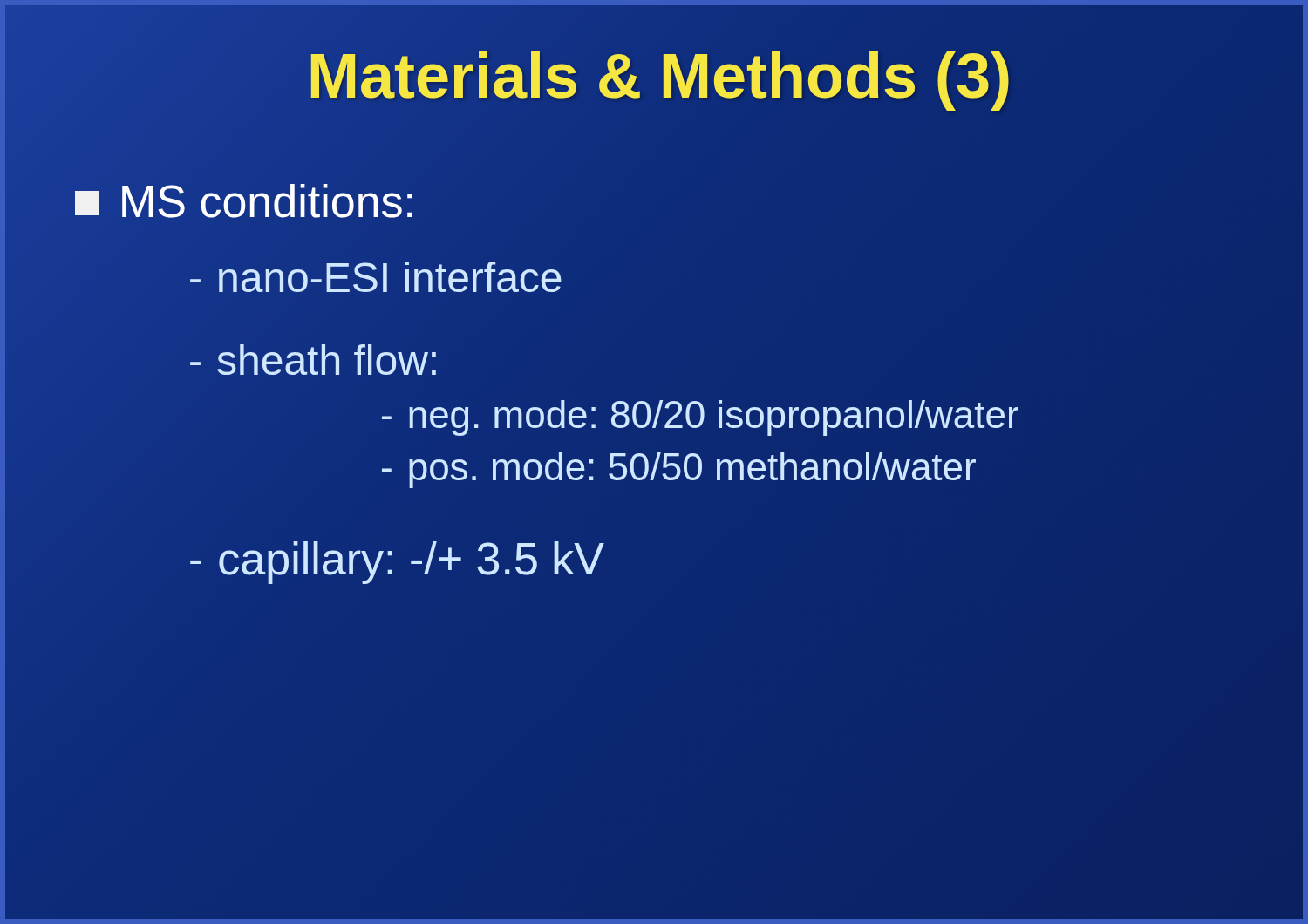Find the list item that reads "MS conditions:"
Image resolution: width=1308 pixels, height=924 pixels.
pyautogui.click(x=245, y=201)
